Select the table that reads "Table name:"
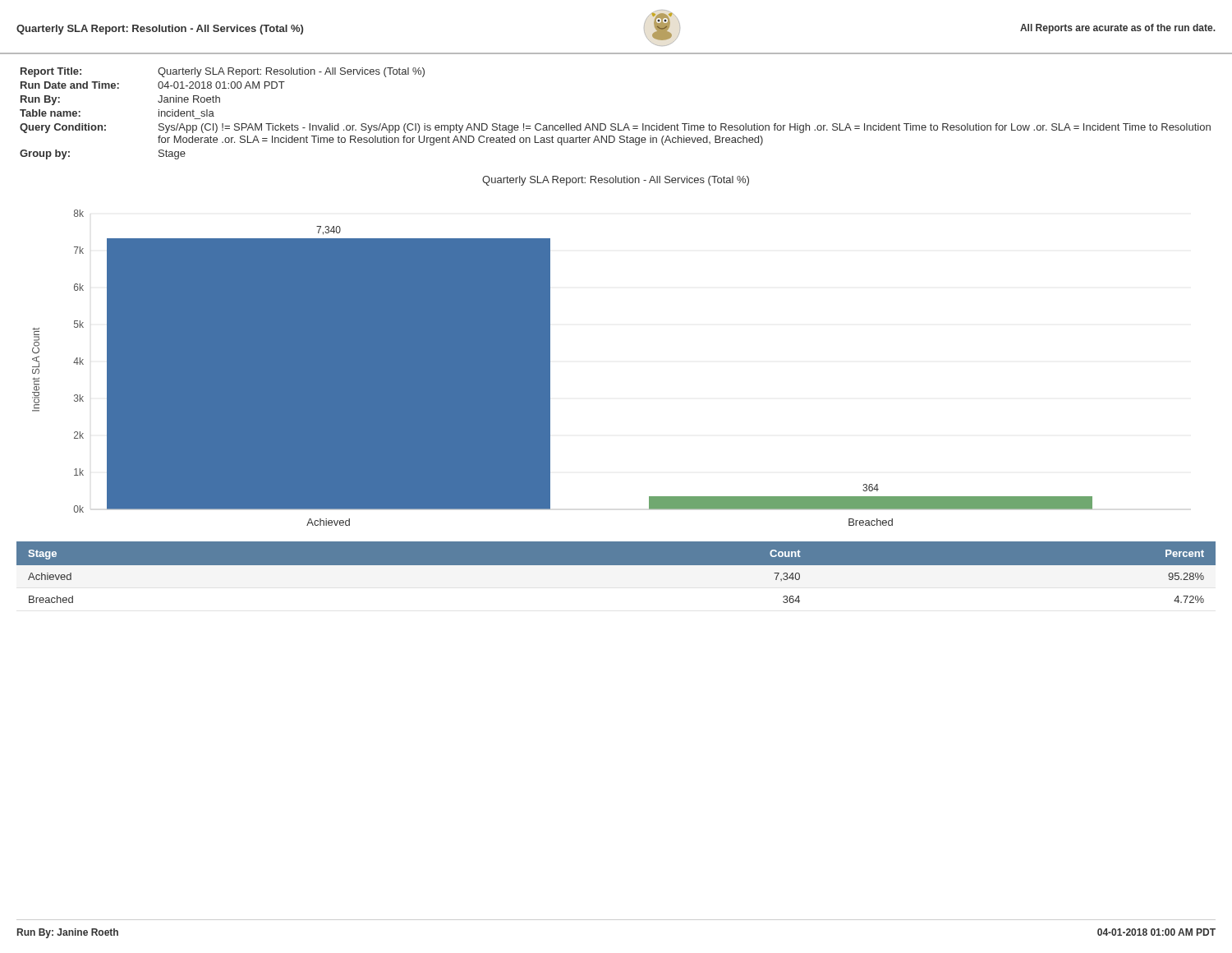 [x=616, y=111]
